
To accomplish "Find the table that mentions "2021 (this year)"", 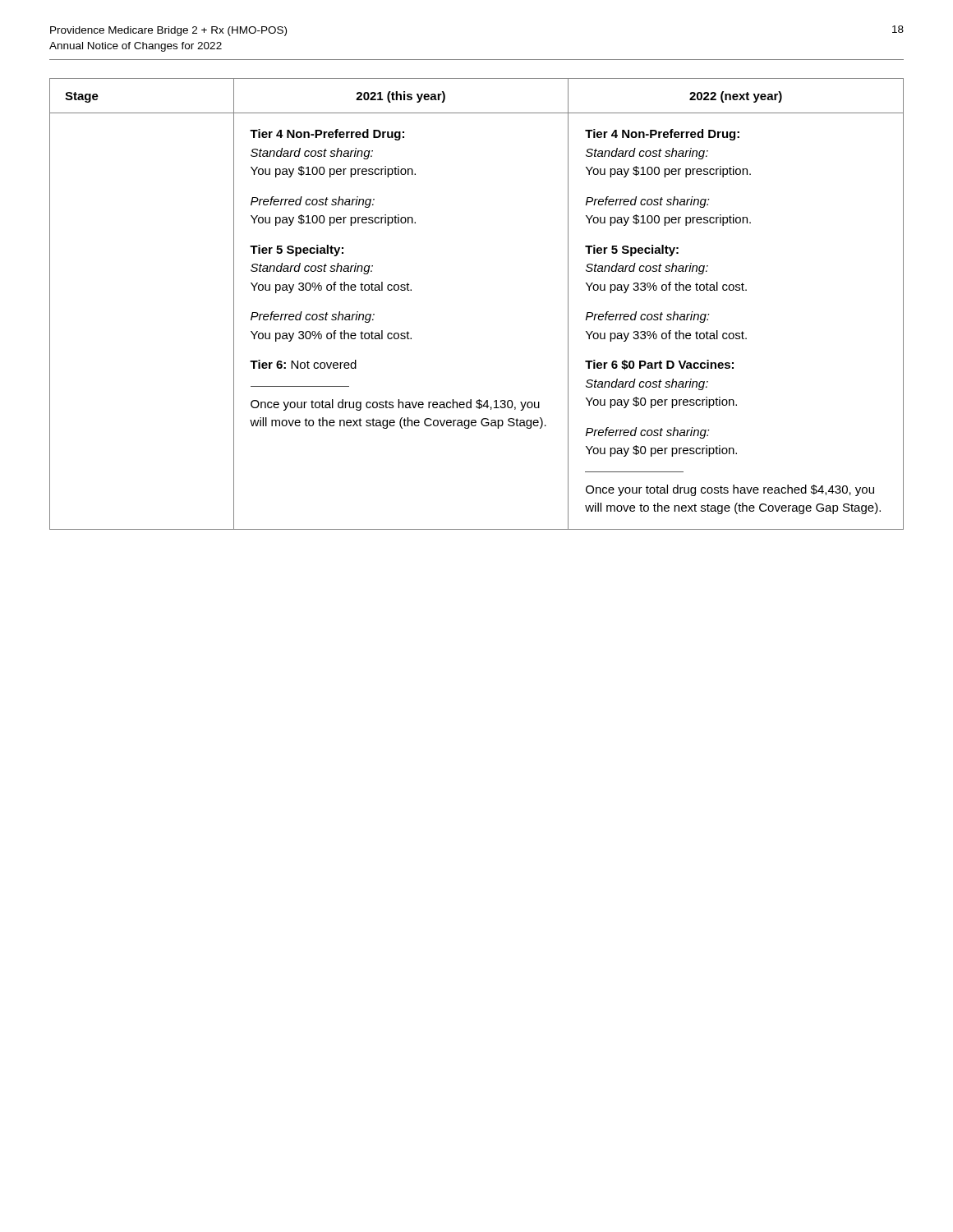I will 476,304.
